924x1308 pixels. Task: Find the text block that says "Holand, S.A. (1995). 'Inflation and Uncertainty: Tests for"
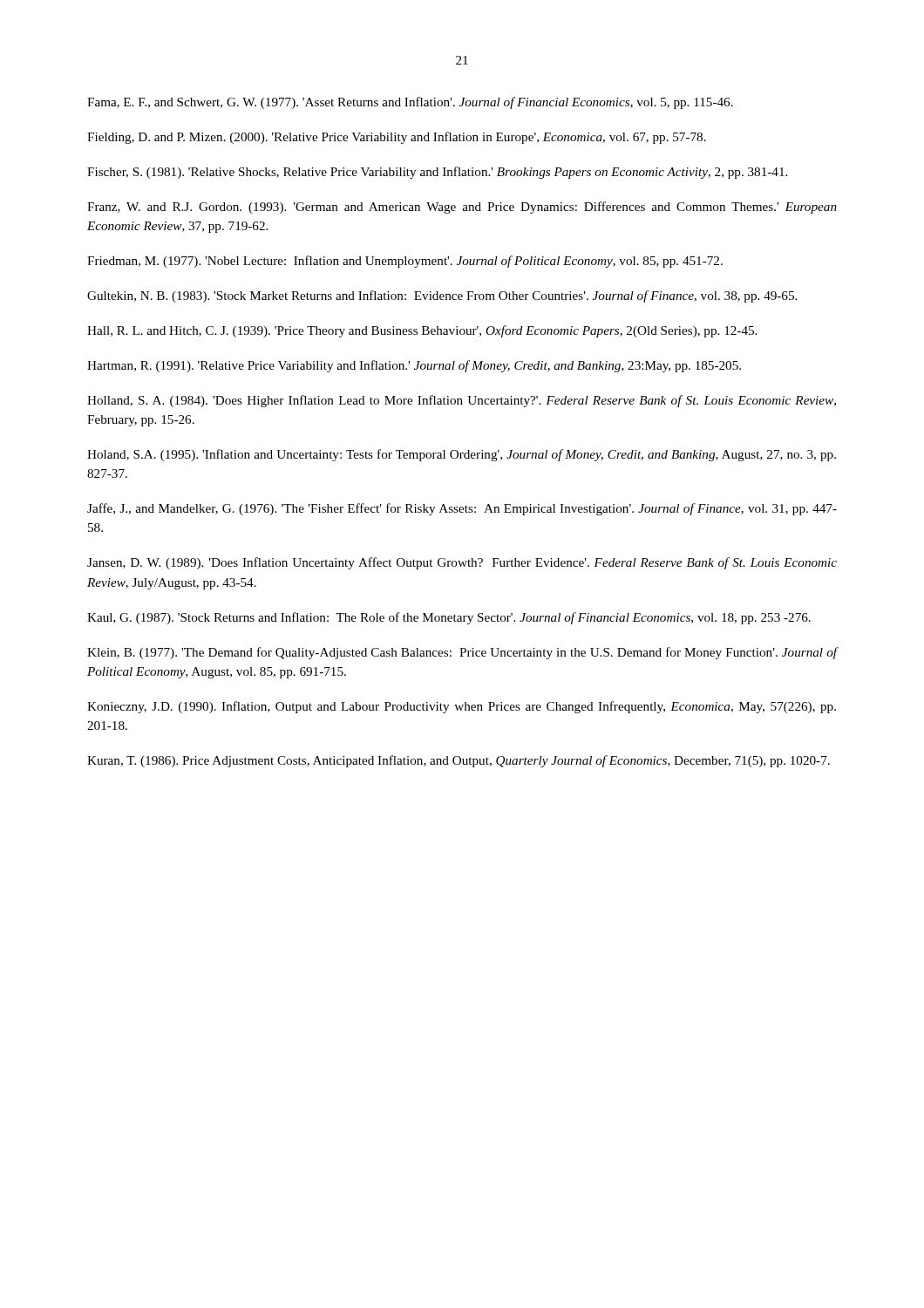[x=462, y=464]
